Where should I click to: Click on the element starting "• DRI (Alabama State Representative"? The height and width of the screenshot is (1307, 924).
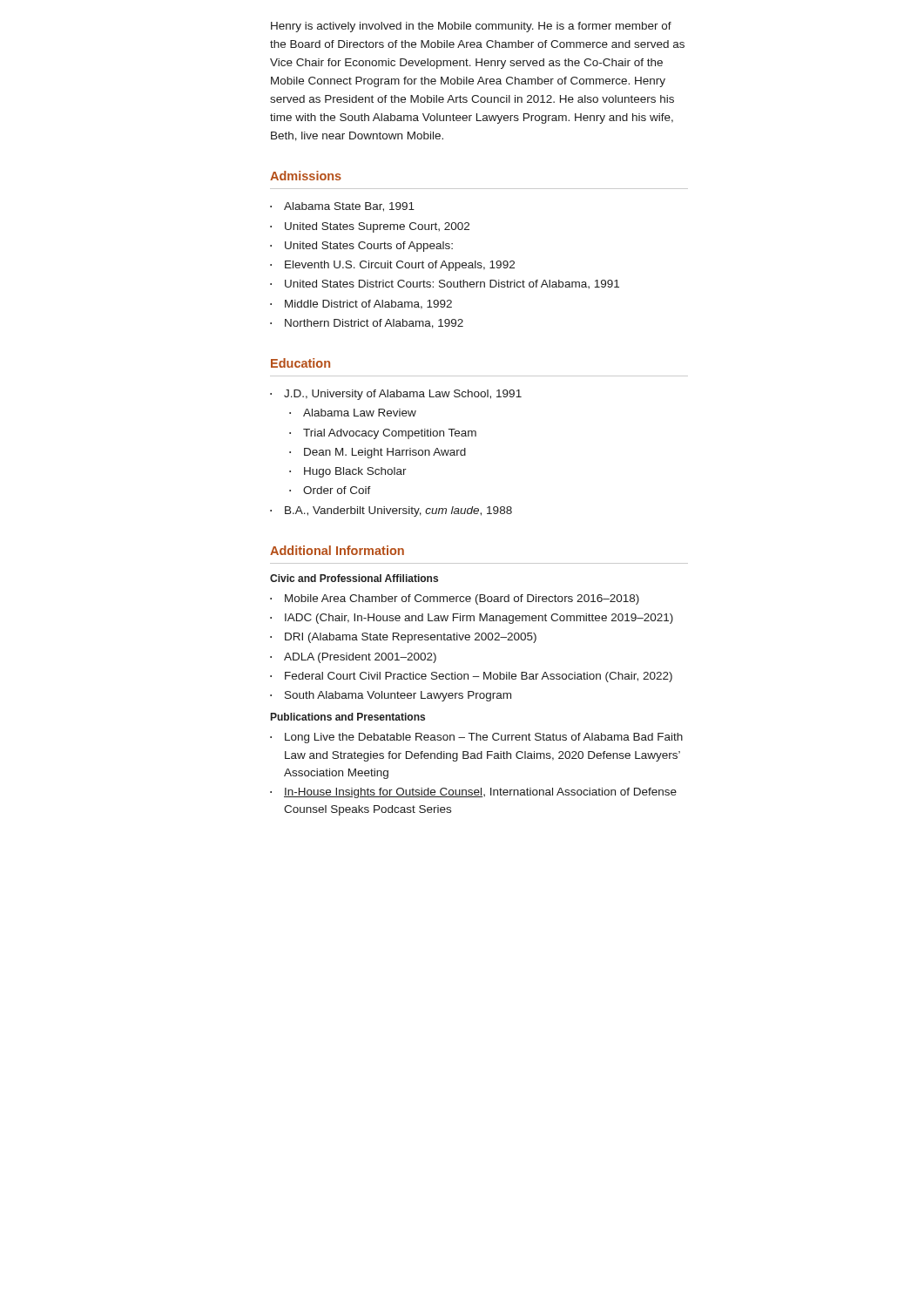click(x=403, y=637)
